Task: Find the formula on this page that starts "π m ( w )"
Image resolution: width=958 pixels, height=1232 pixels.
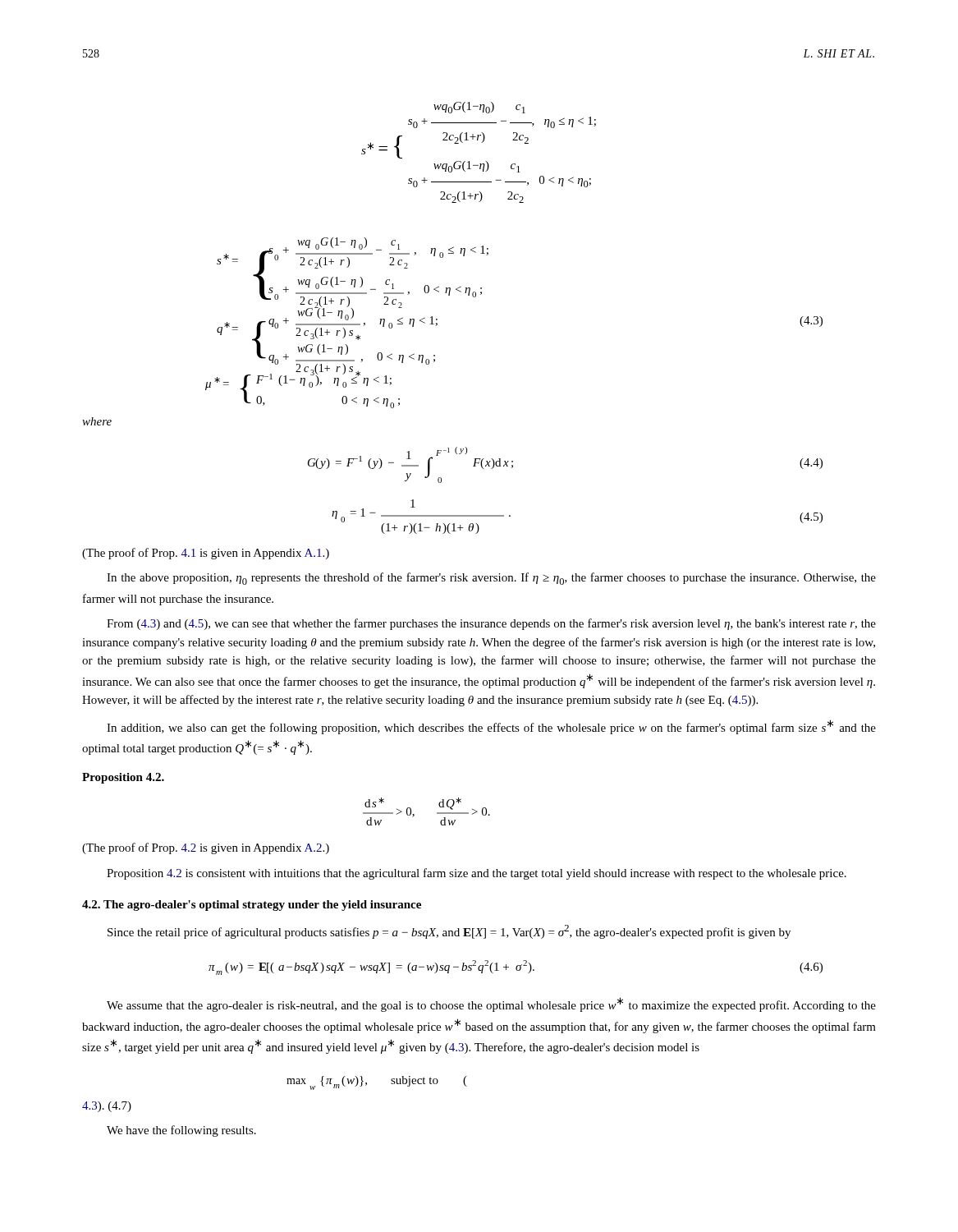Action: [x=479, y=968]
